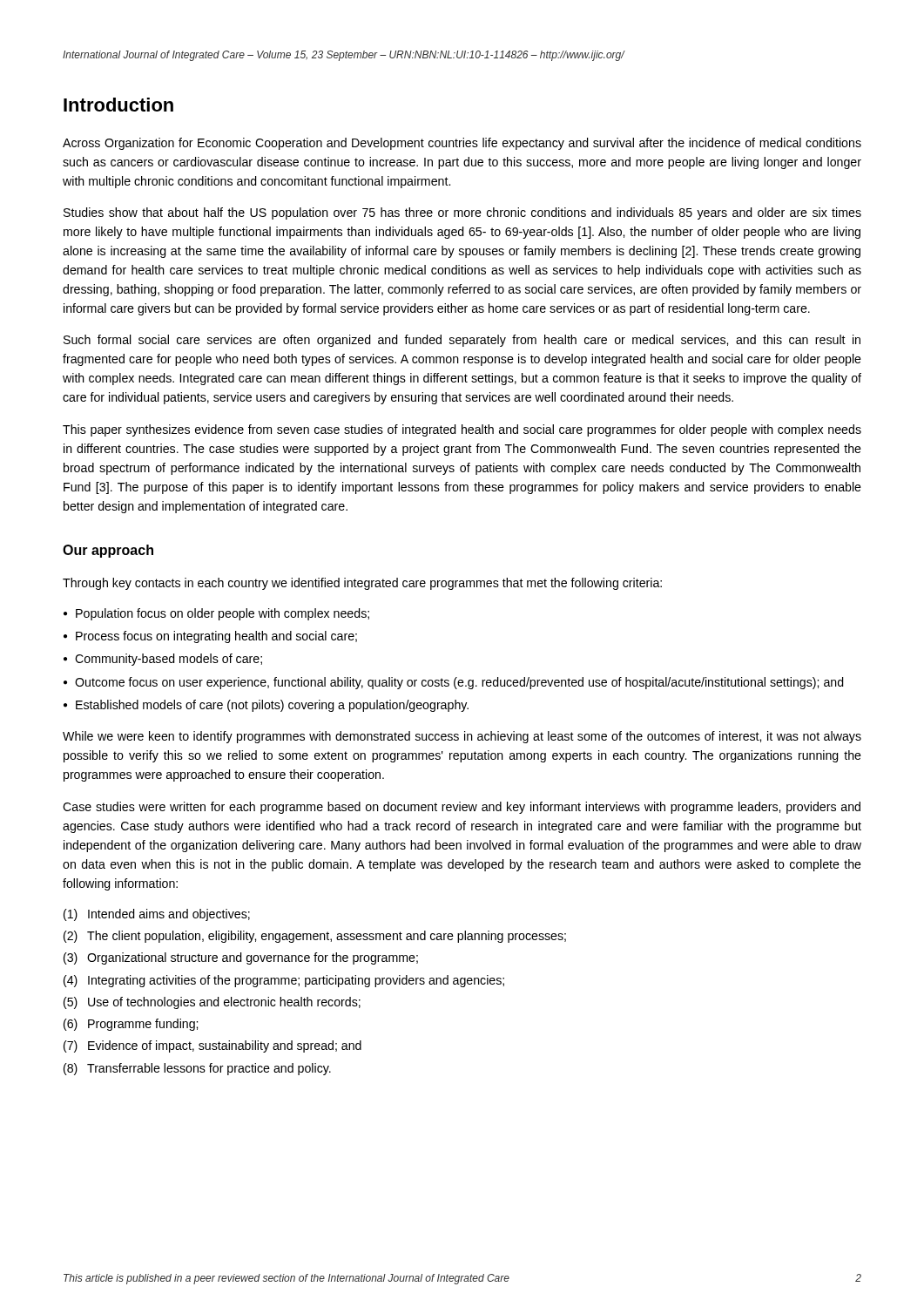The height and width of the screenshot is (1307, 924).
Task: Point to the block beginning "(3)Organizational structure and governance"
Action: tap(241, 958)
